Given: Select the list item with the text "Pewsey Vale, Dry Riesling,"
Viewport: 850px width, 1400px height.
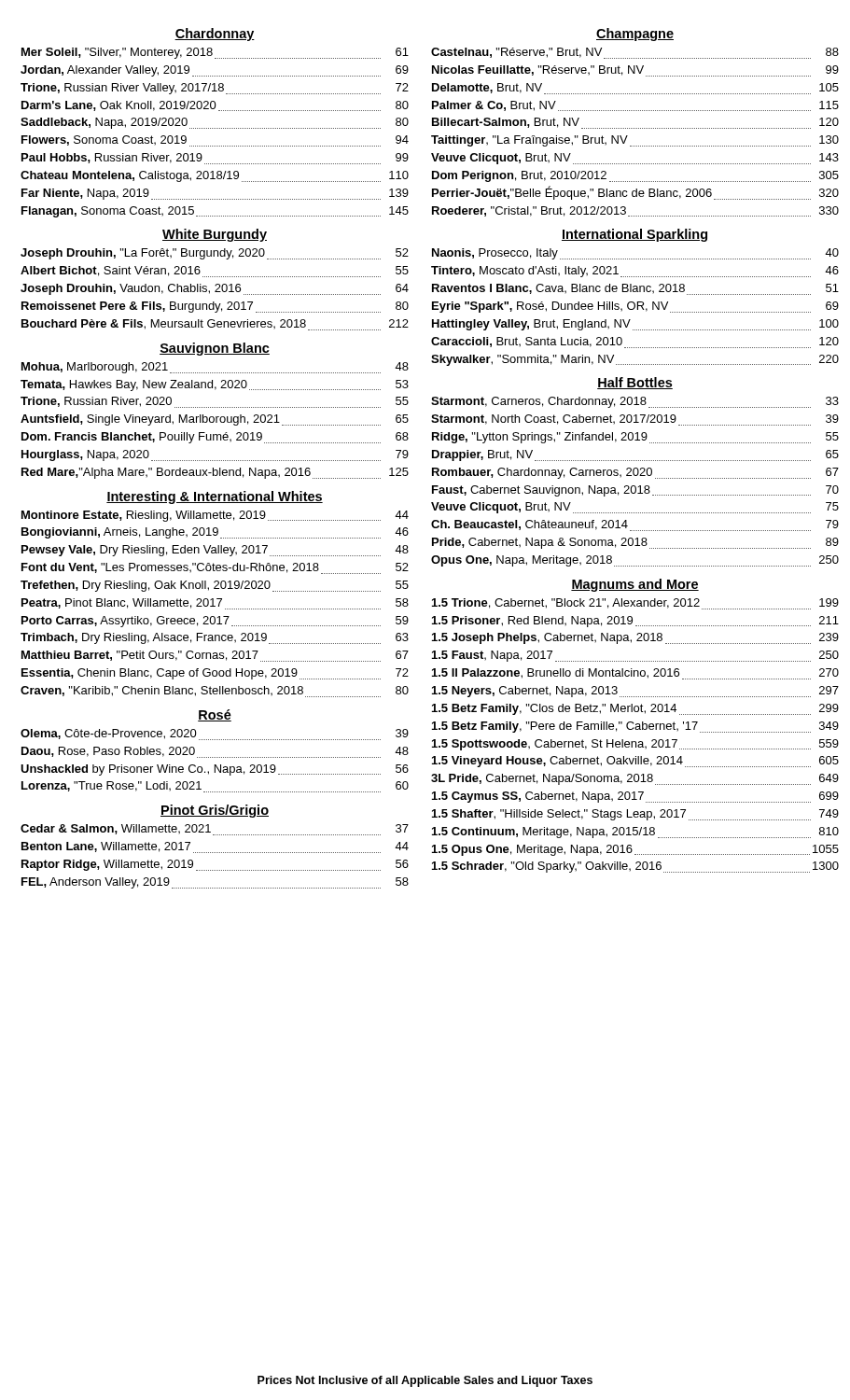Looking at the screenshot, I should pos(215,550).
